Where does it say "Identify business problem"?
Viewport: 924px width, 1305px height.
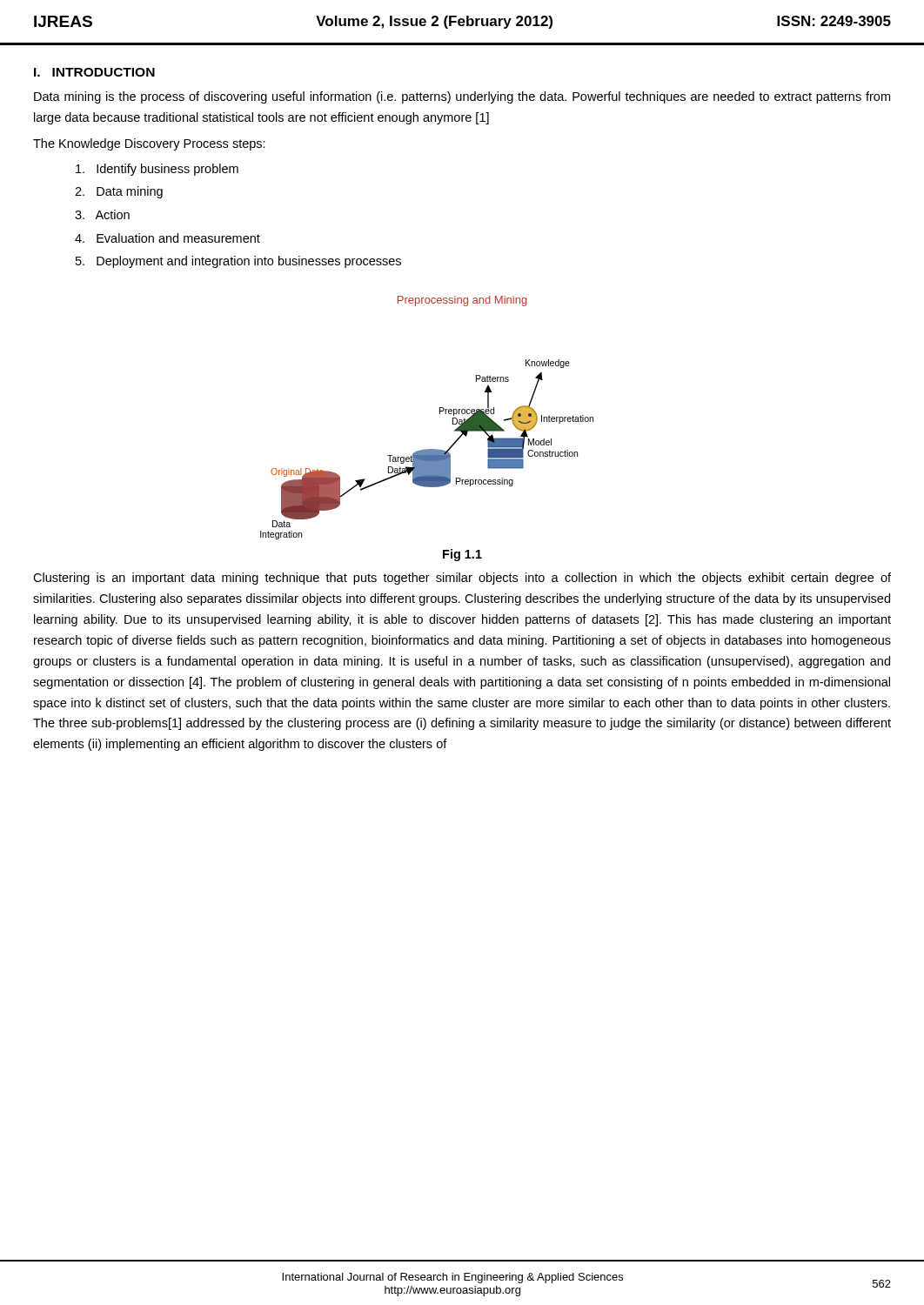tap(157, 169)
